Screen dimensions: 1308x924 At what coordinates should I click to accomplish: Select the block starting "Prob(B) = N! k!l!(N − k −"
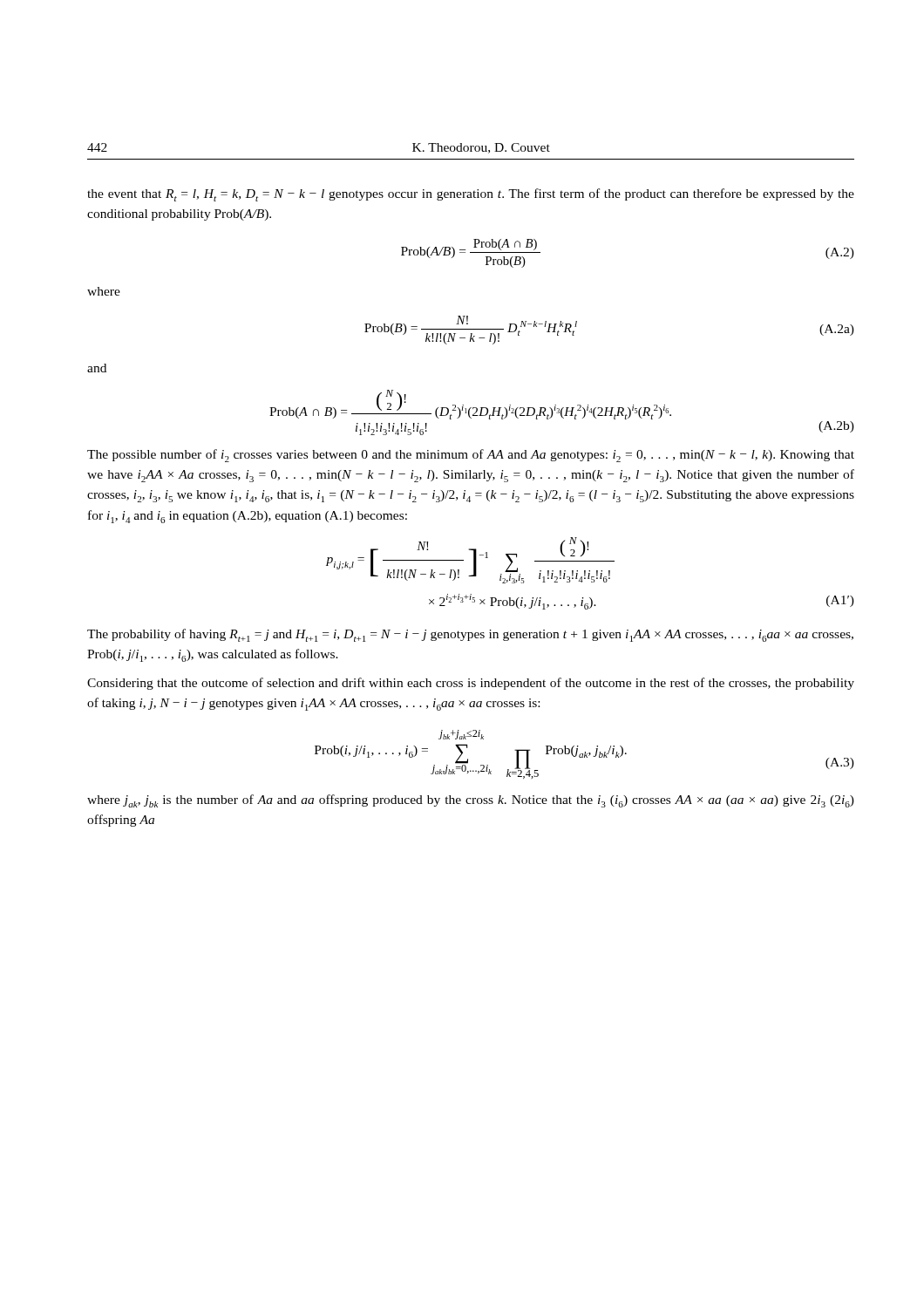(x=471, y=329)
